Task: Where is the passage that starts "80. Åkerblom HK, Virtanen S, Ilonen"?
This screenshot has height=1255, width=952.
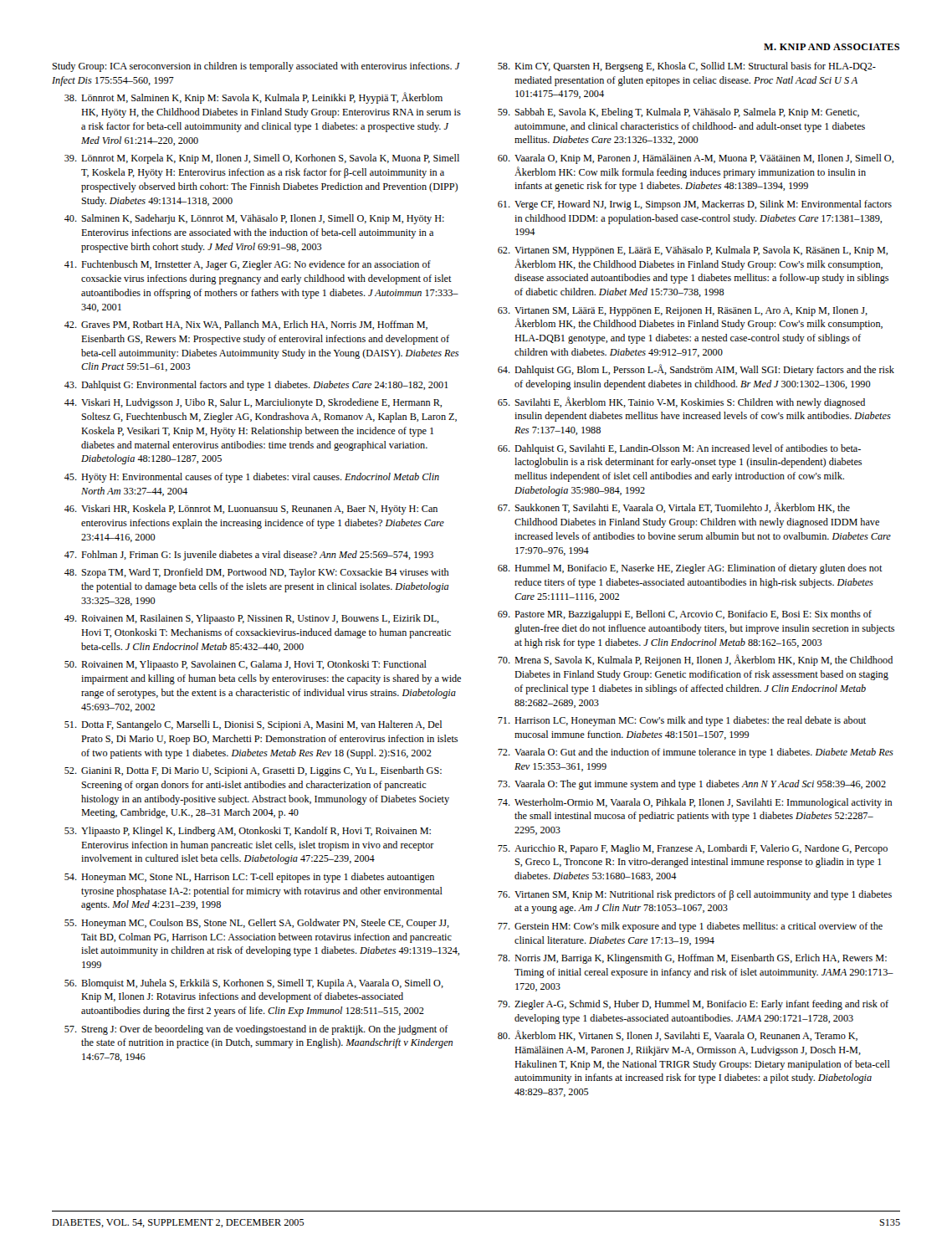Action: pos(690,1064)
